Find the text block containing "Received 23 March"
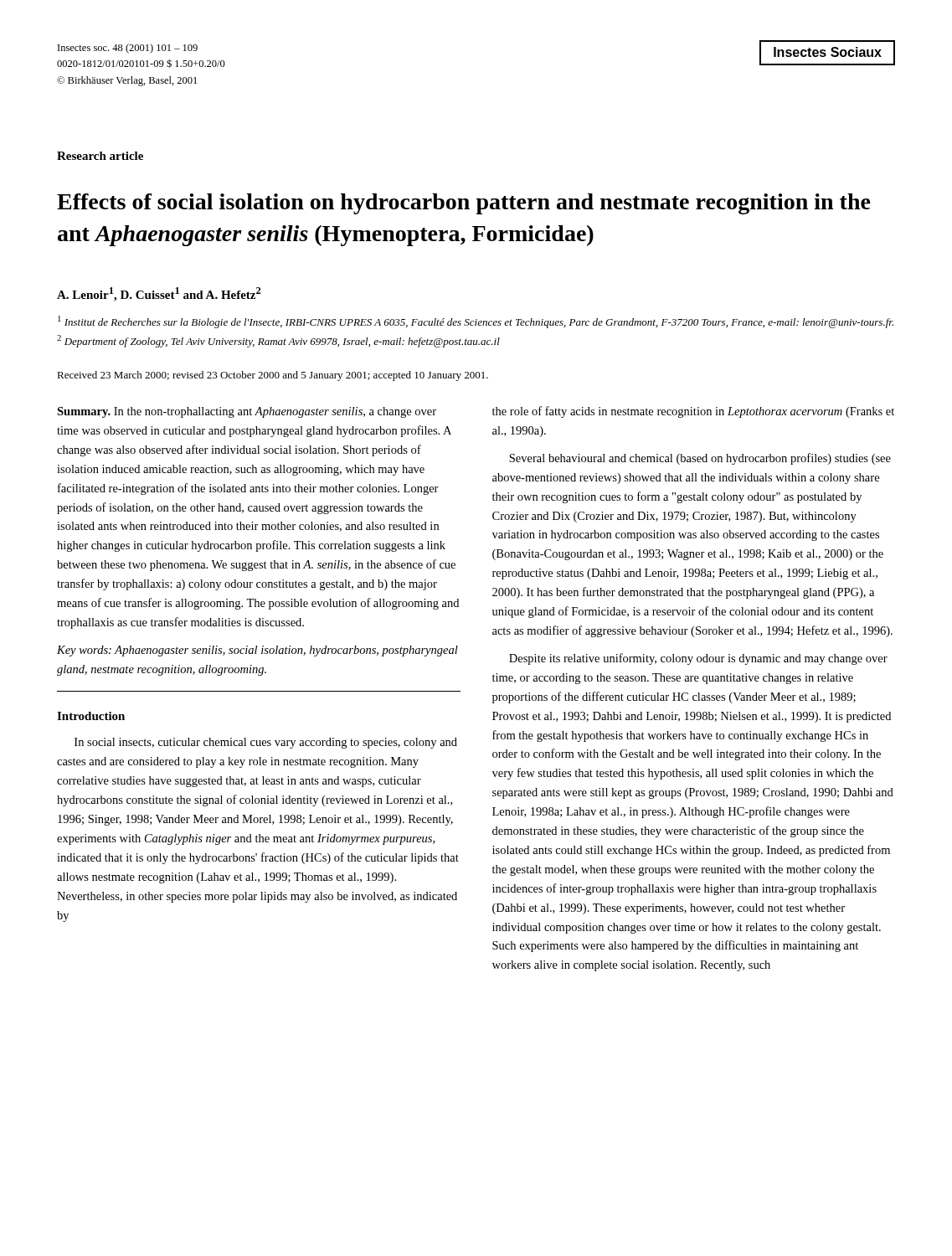 pyautogui.click(x=273, y=375)
